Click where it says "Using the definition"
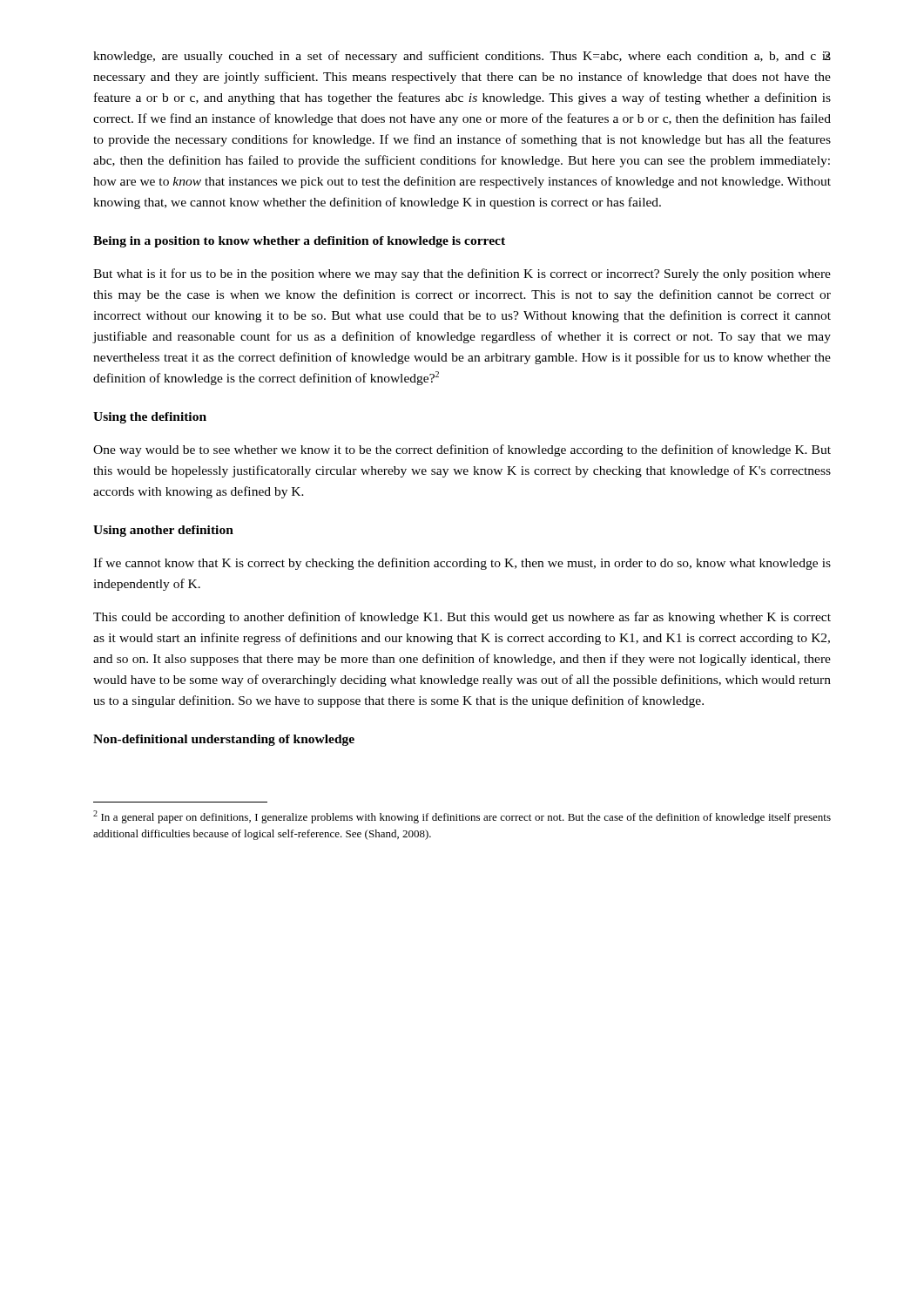This screenshot has height=1307, width=924. (x=150, y=416)
